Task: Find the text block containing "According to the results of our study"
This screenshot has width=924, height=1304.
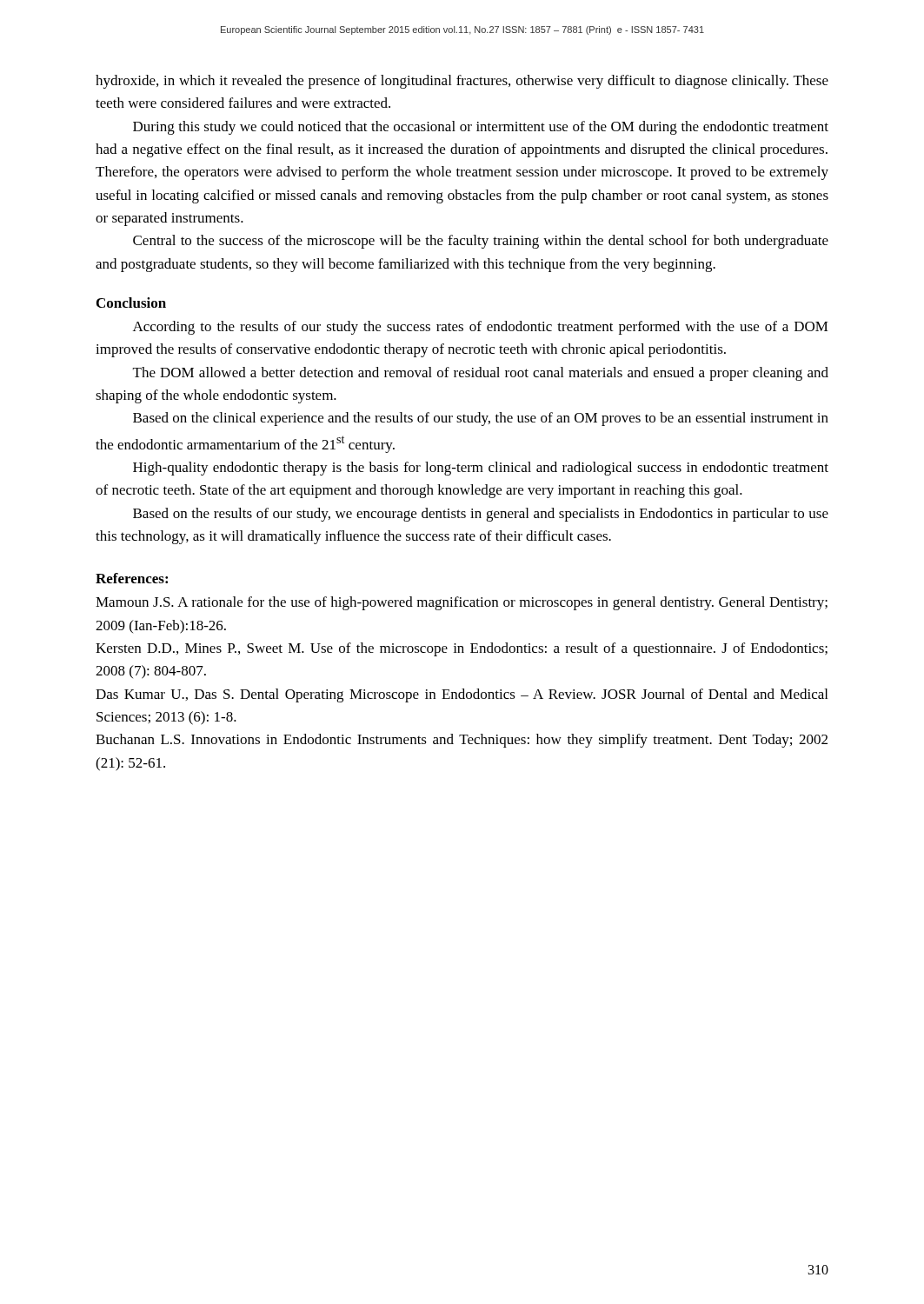Action: [462, 432]
